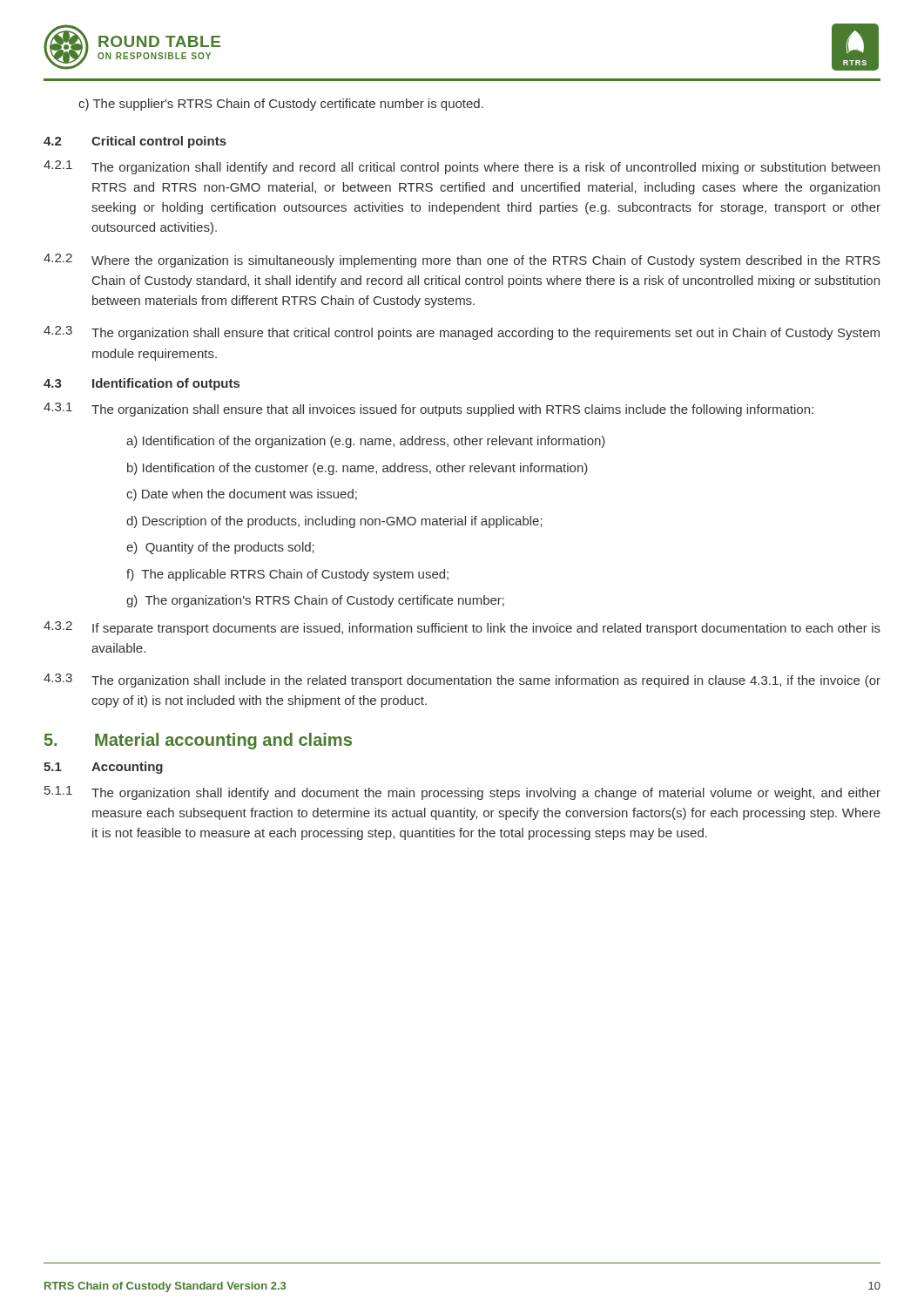The width and height of the screenshot is (924, 1307).
Task: Locate the block of text that opens with "3.2 If separate transport documents are"
Action: point(462,638)
